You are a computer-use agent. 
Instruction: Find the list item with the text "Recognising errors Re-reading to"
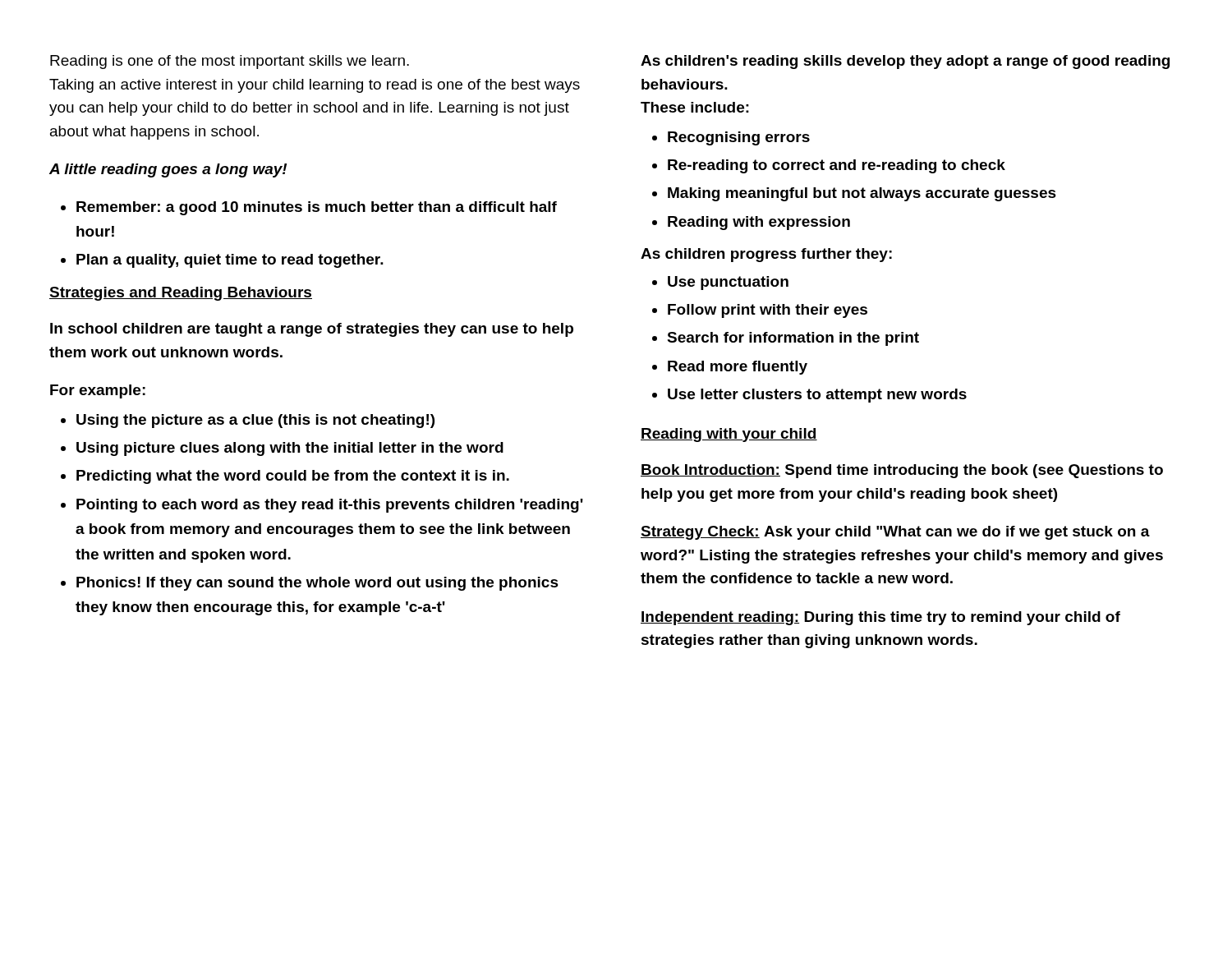coord(912,179)
